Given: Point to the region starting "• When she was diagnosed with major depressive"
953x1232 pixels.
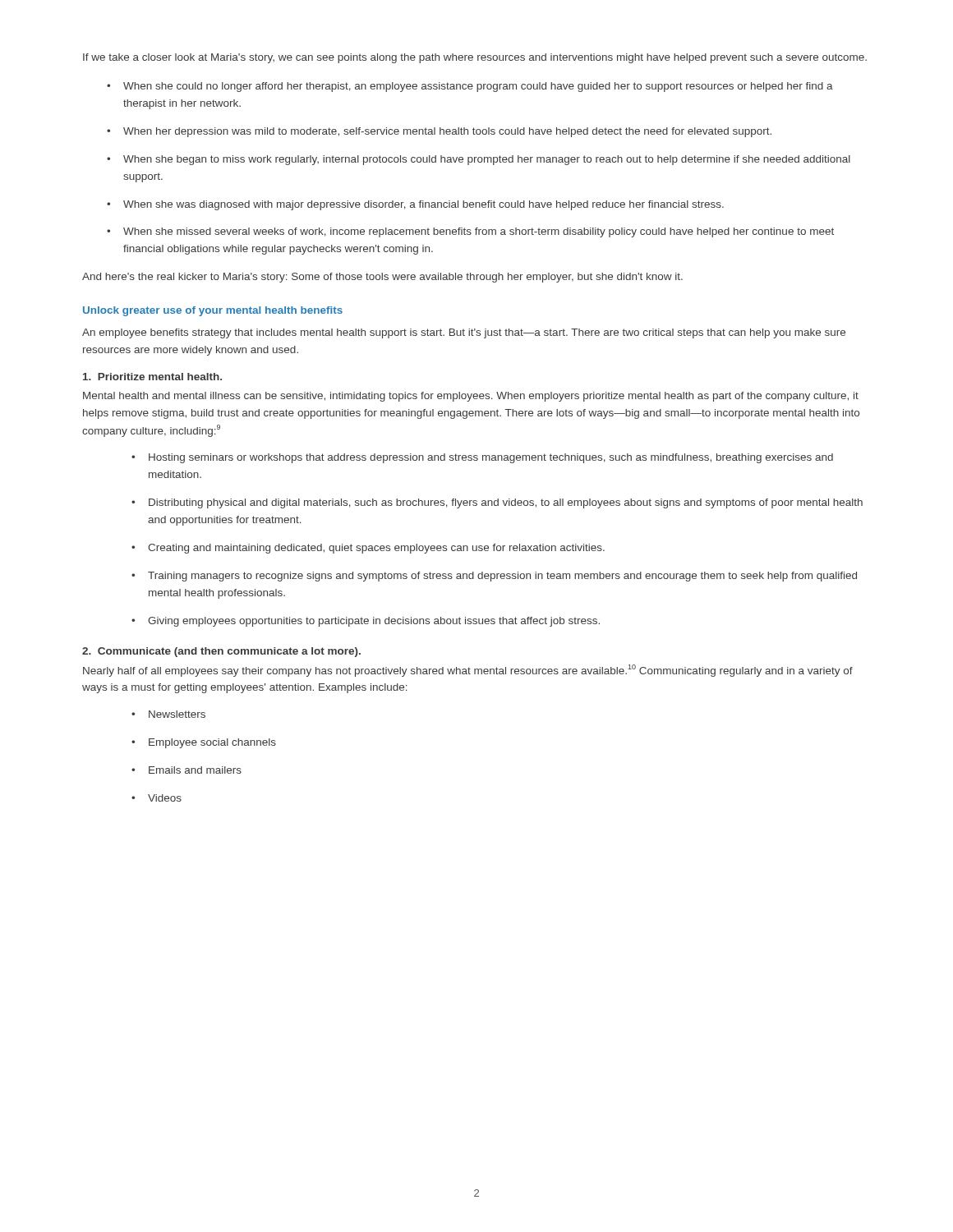Looking at the screenshot, I should 489,205.
